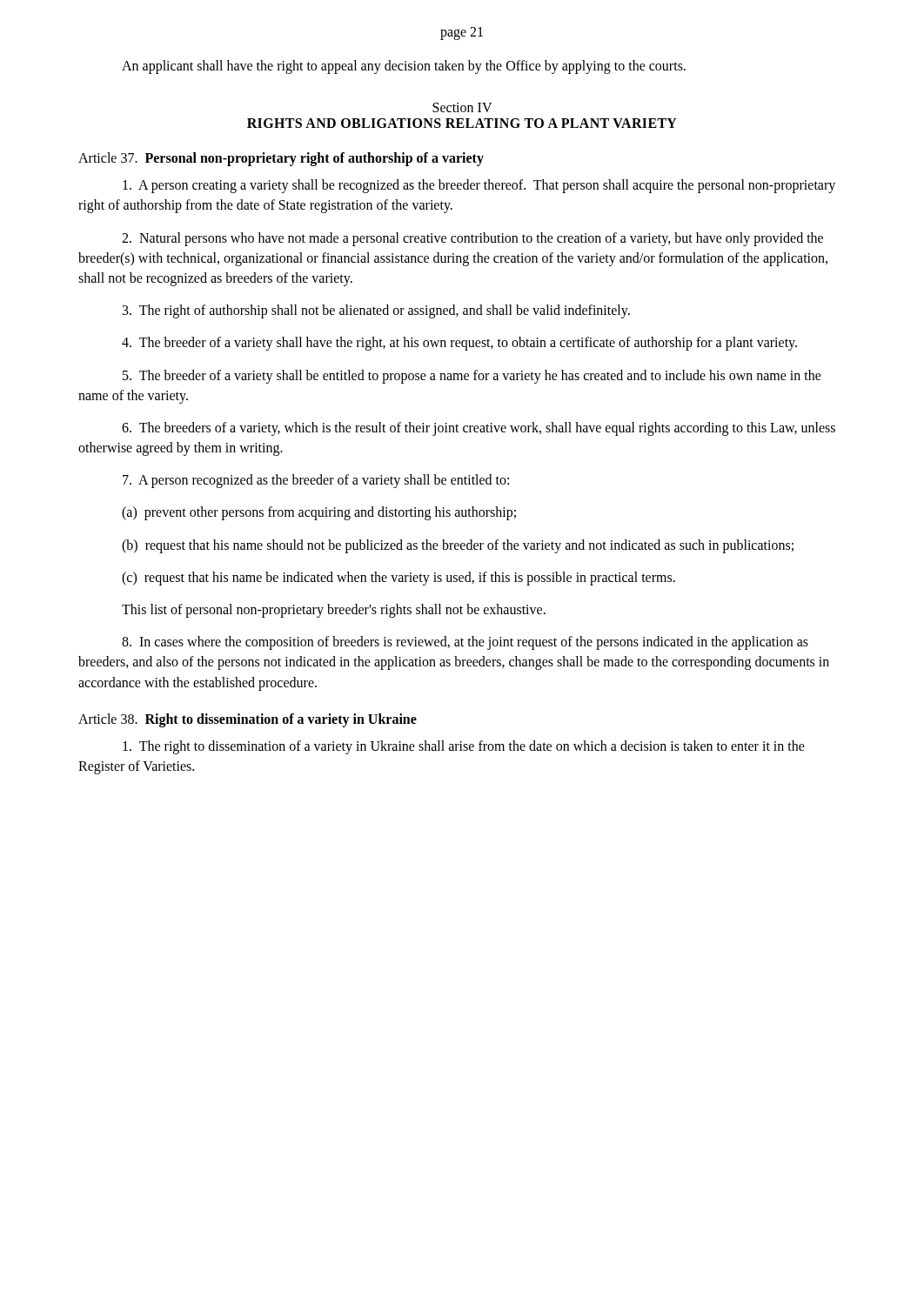The height and width of the screenshot is (1305, 924).
Task: Locate the block of text that opens with "(b) request that his name"
Action: [x=458, y=545]
